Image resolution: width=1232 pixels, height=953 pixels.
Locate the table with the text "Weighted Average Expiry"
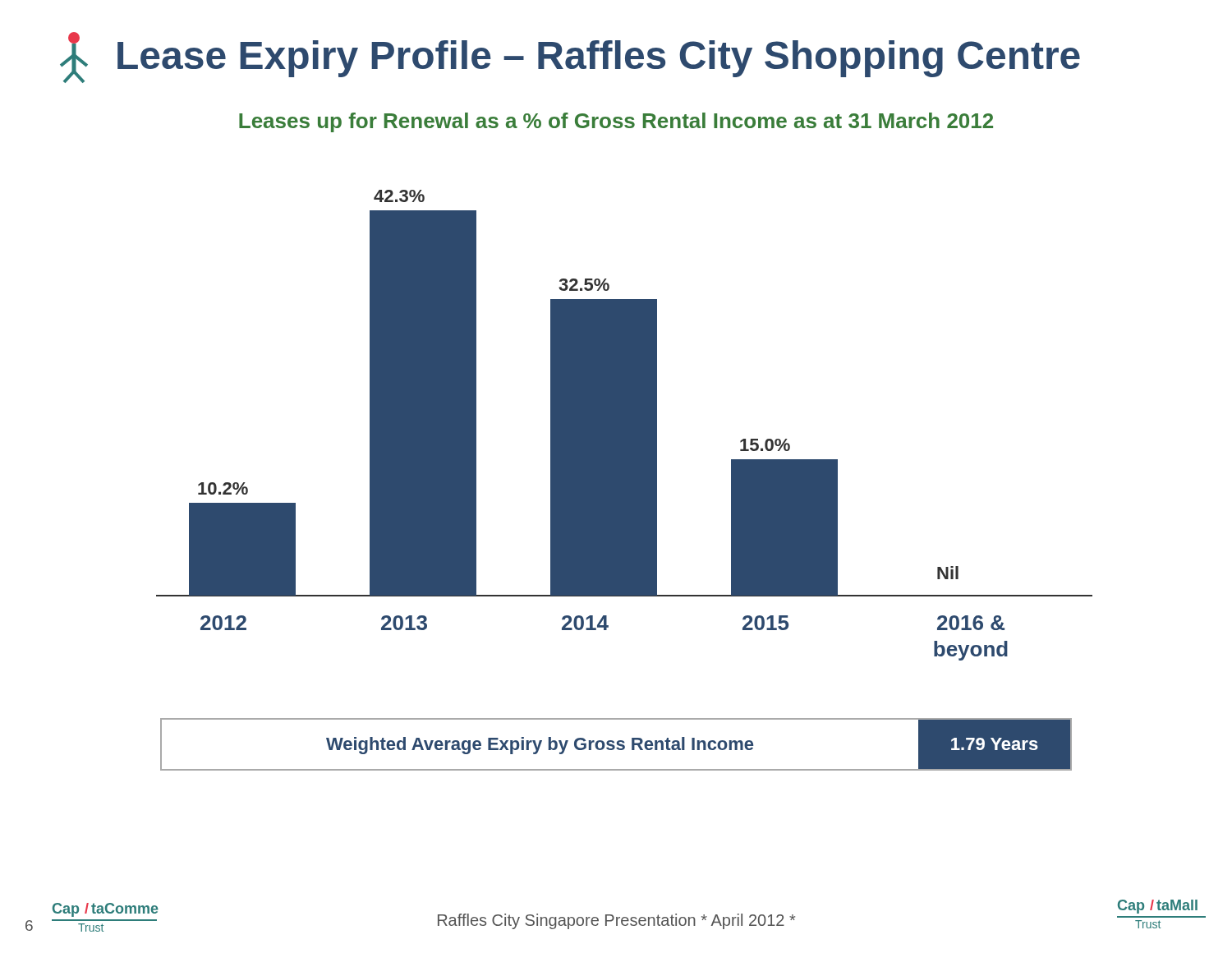point(616,744)
